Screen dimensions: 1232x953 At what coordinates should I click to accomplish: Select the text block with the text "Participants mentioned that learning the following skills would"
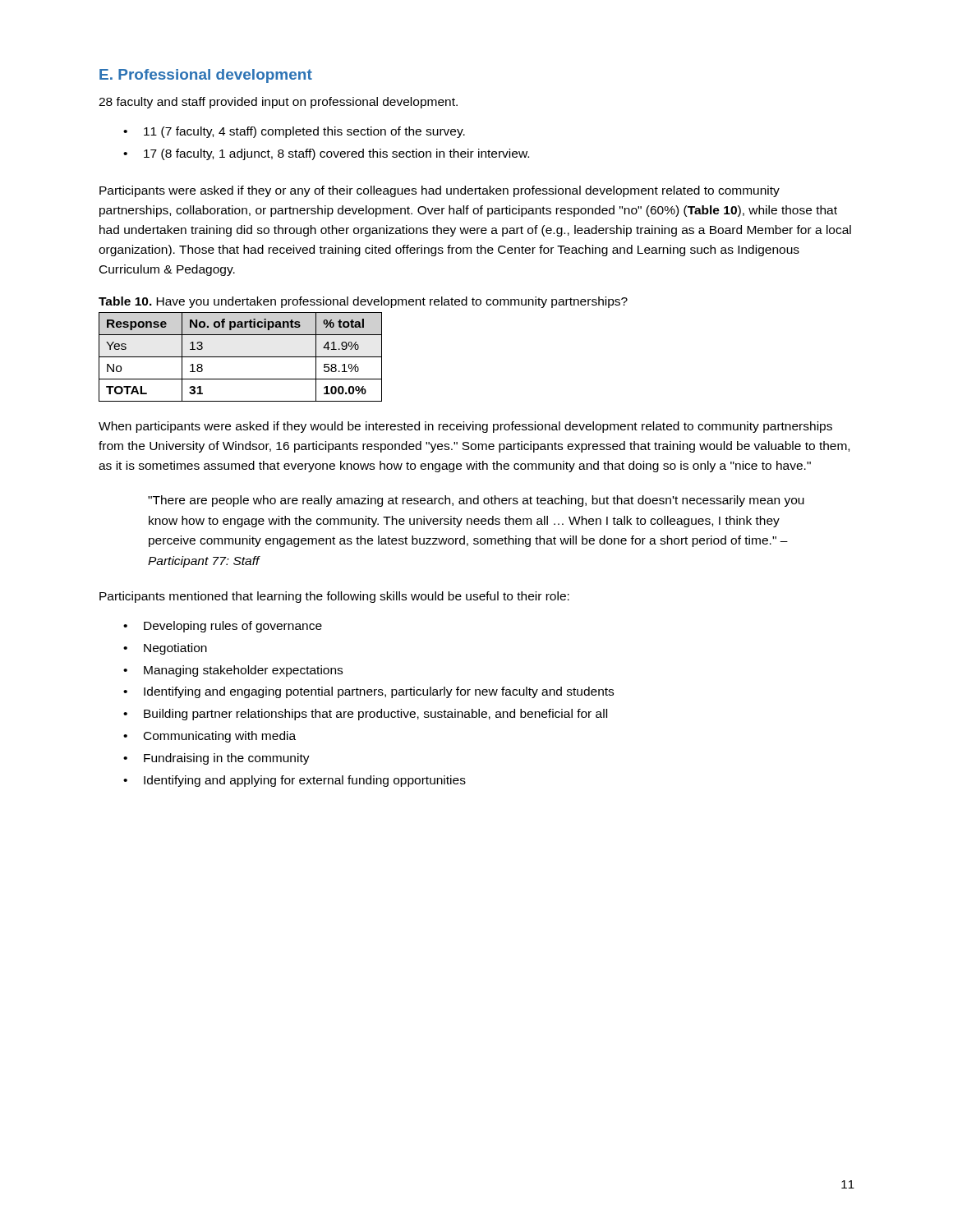tap(334, 596)
